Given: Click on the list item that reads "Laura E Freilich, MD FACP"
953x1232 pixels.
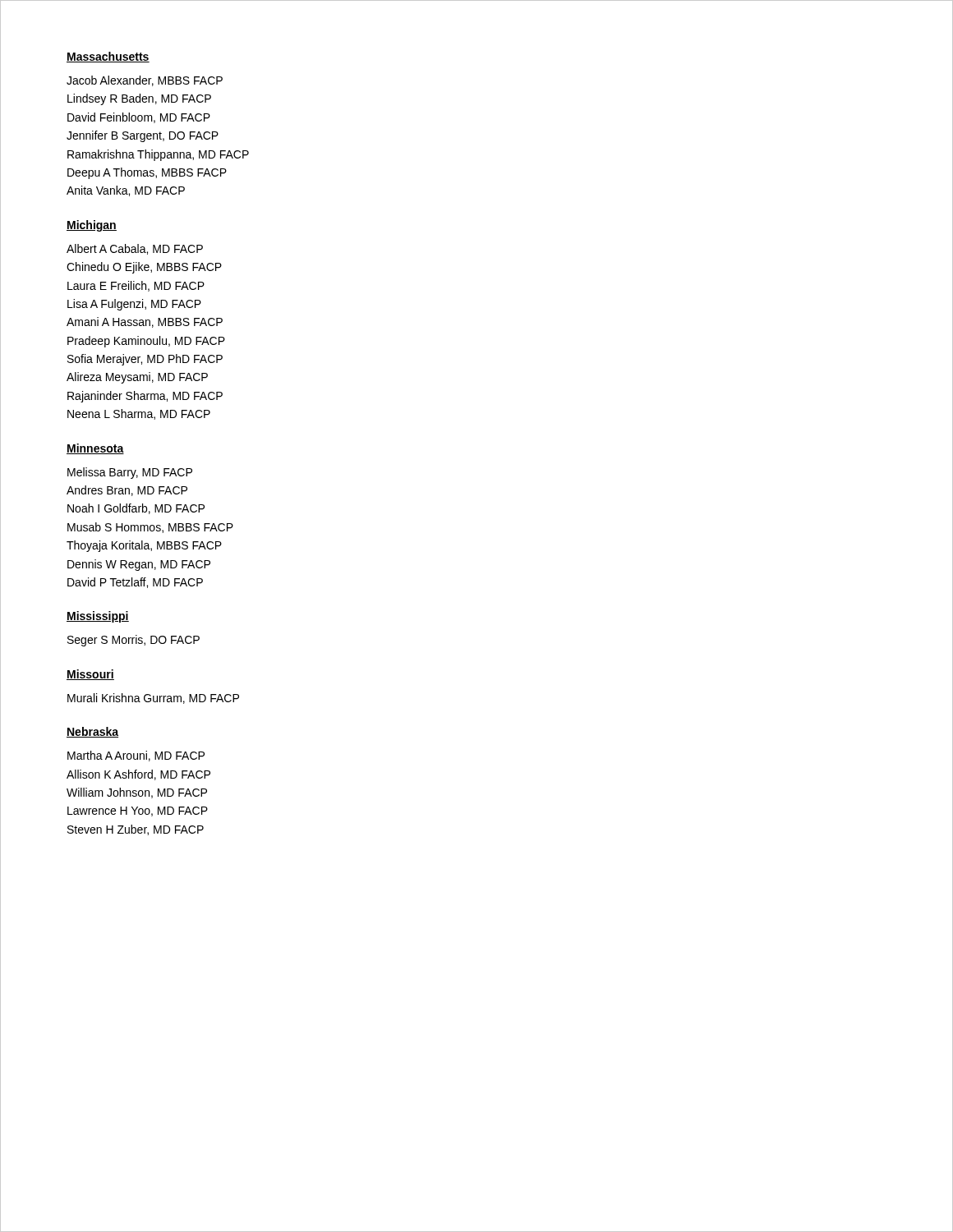Looking at the screenshot, I should point(136,285).
